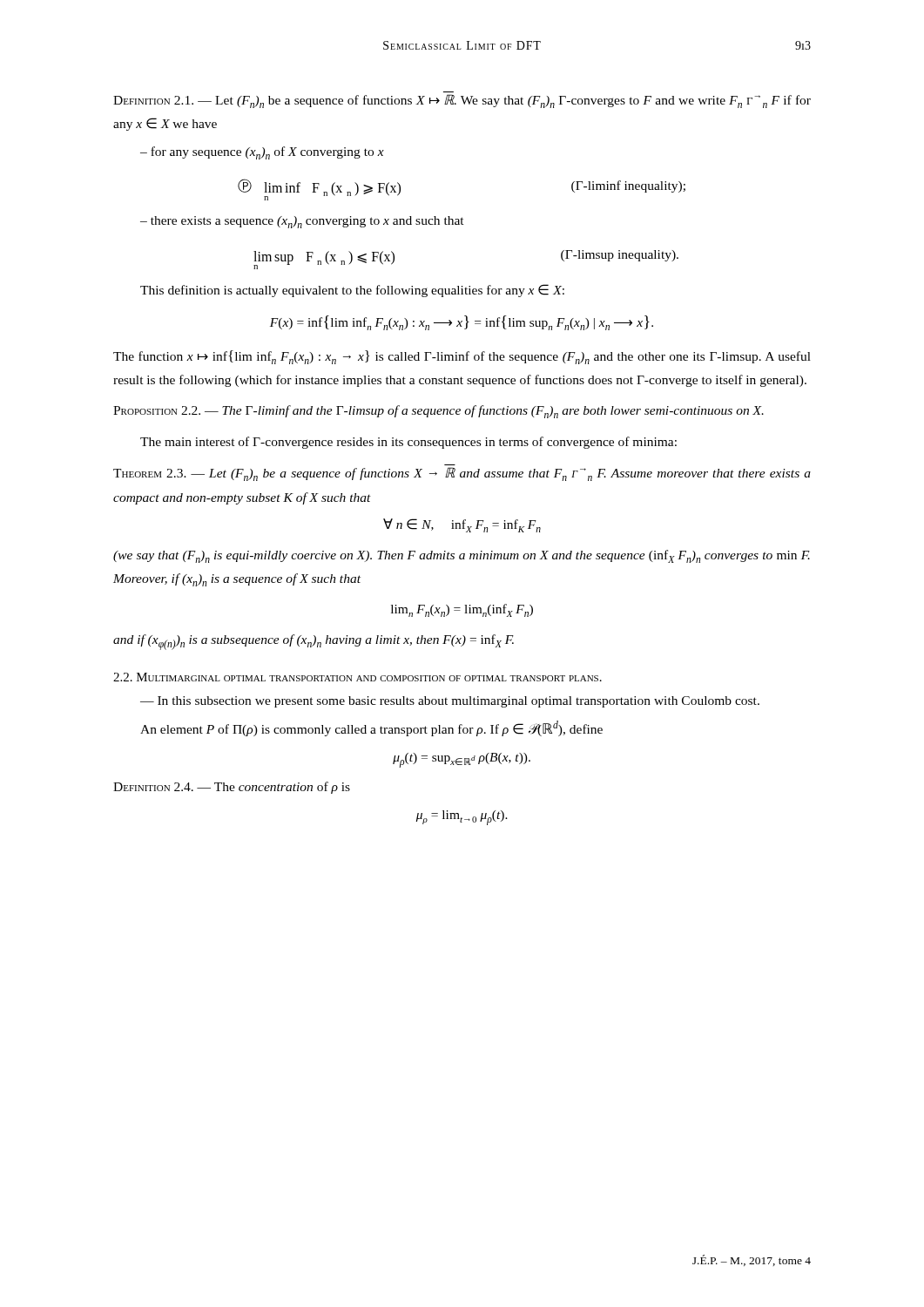
Task: Click on the passage starting "– for any sequence"
Action: coord(262,153)
